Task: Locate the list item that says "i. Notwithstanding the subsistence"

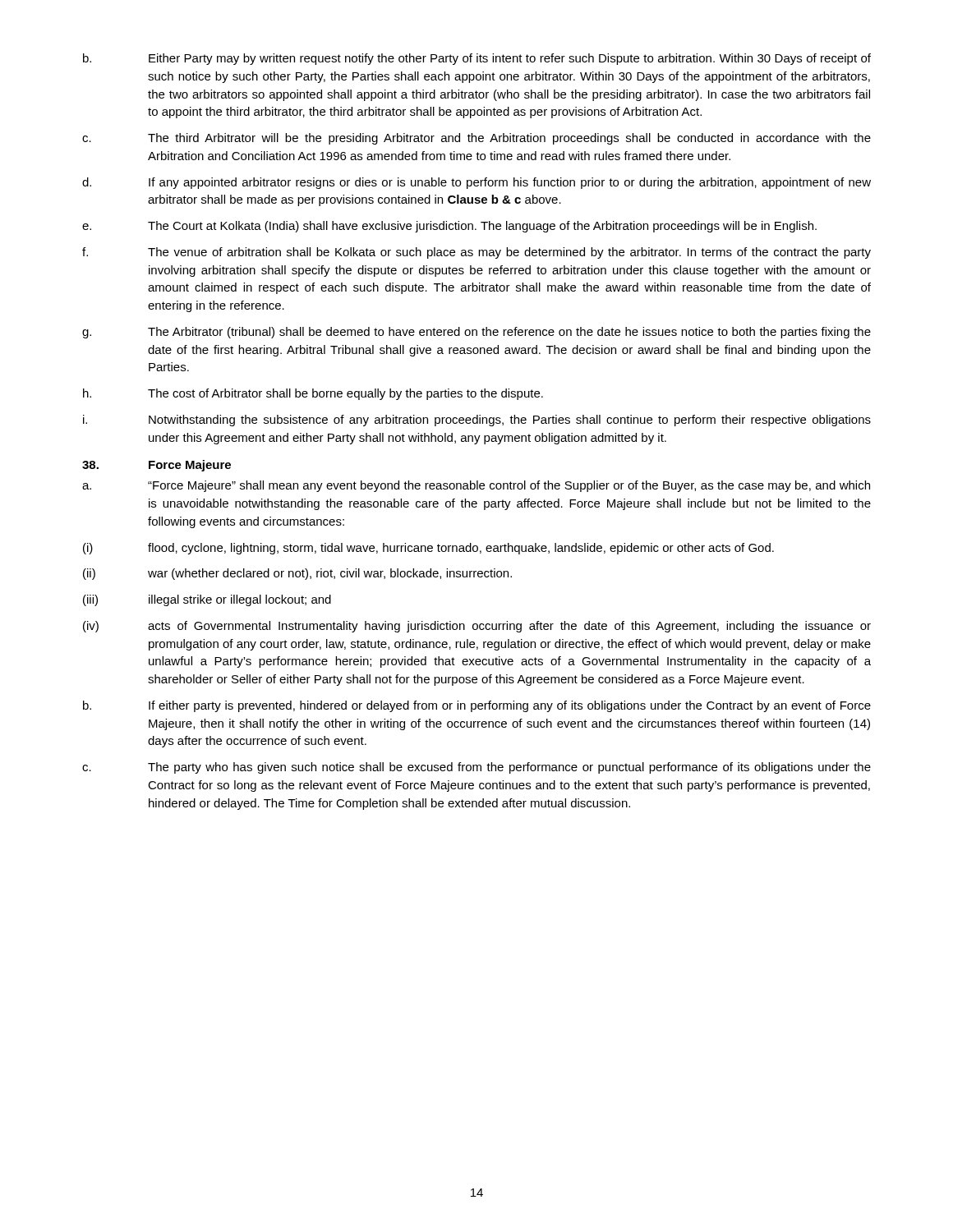Action: [476, 428]
